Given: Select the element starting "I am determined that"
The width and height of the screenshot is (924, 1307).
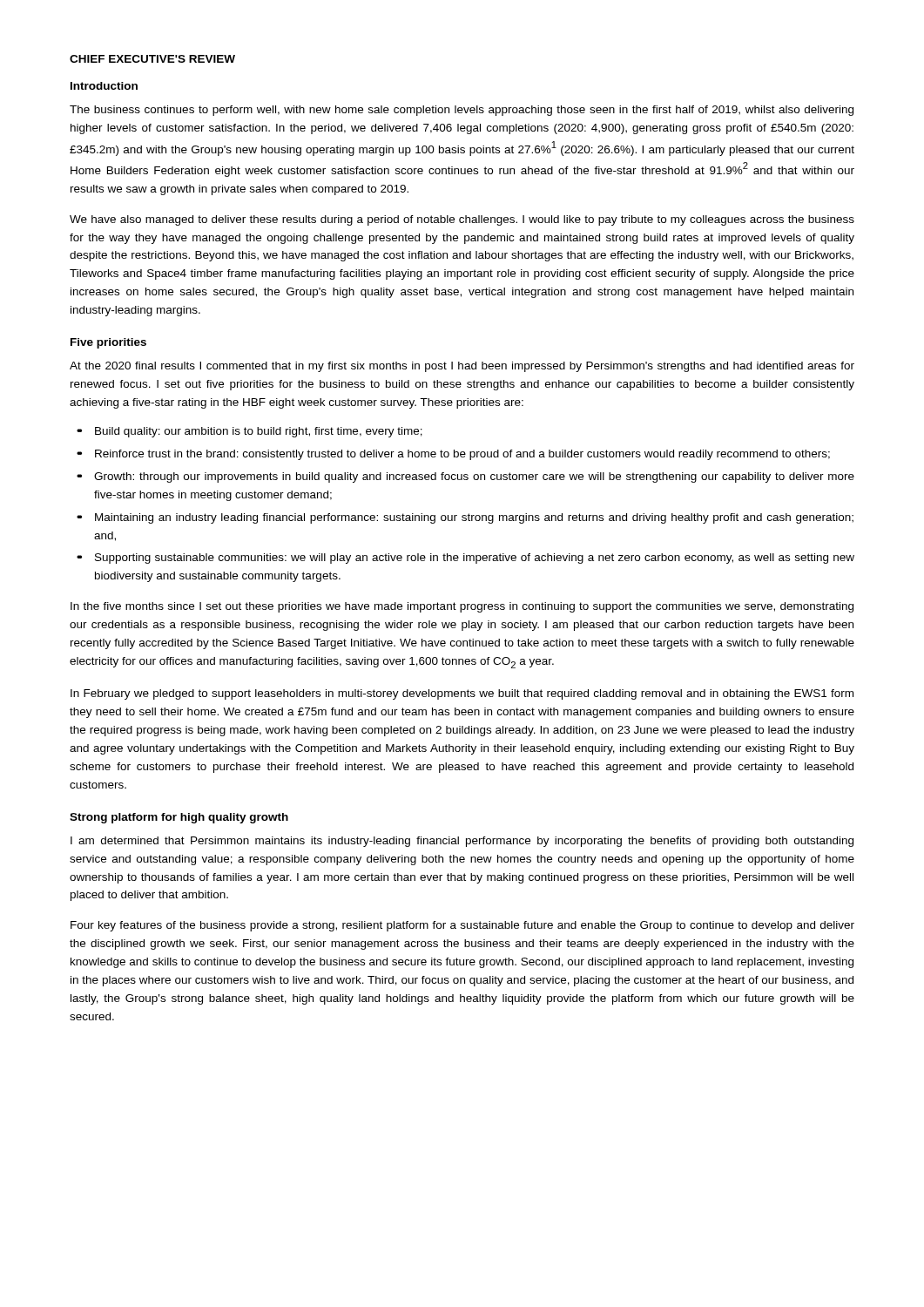Looking at the screenshot, I should pos(462,867).
